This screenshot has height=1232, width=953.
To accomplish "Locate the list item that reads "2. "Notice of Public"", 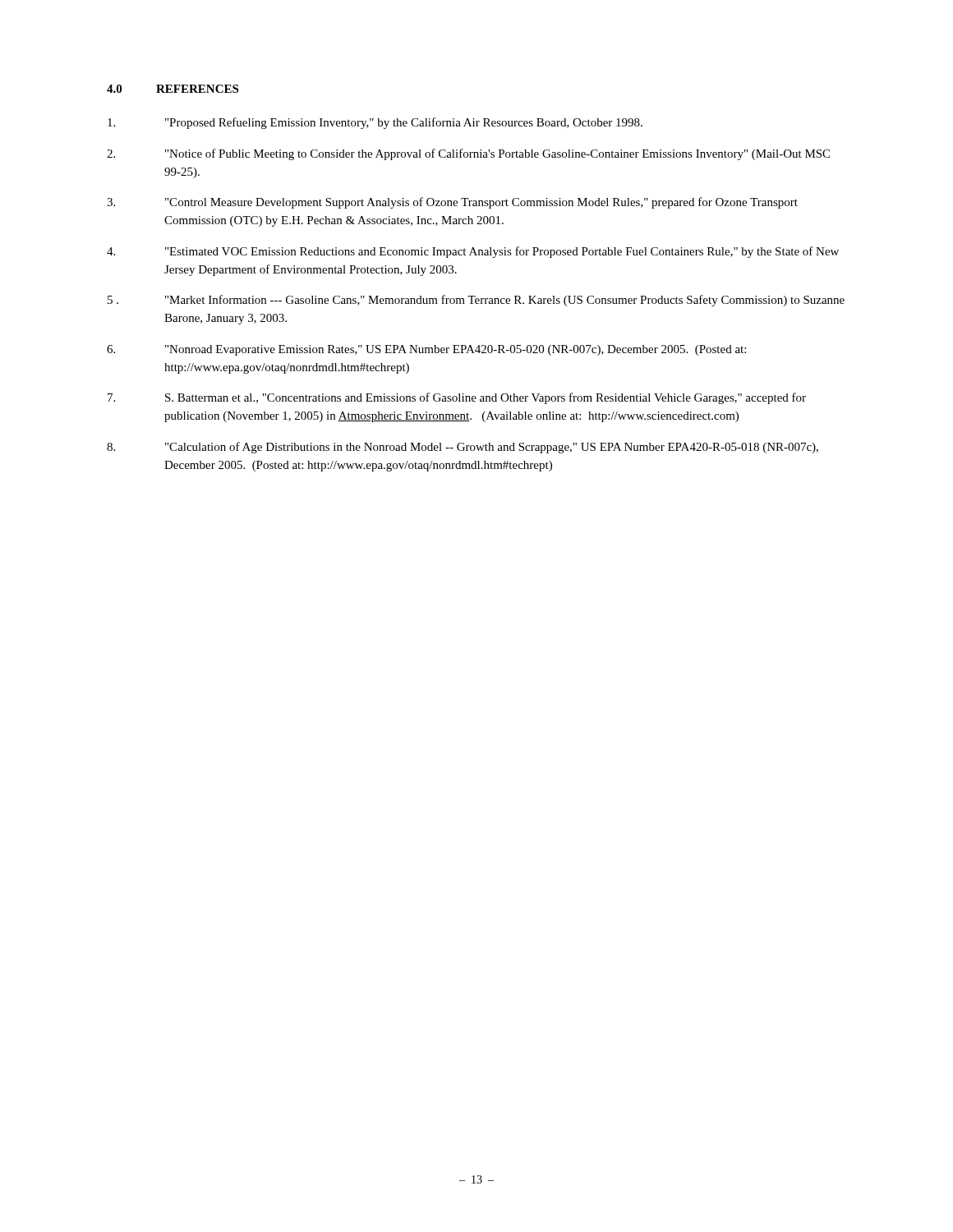I will (476, 163).
